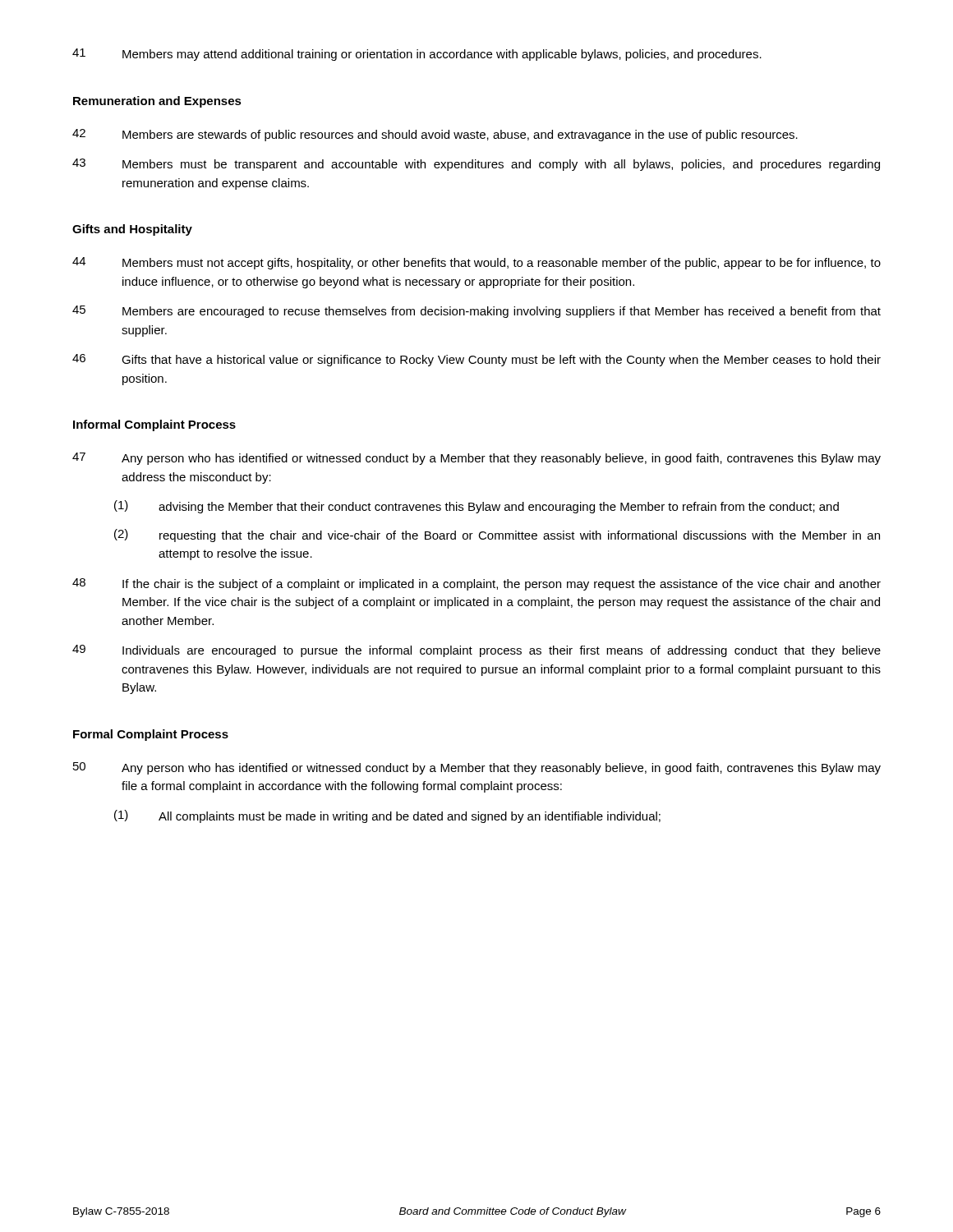Click on the list item that says "46 Gifts that have a historical"

click(476, 369)
